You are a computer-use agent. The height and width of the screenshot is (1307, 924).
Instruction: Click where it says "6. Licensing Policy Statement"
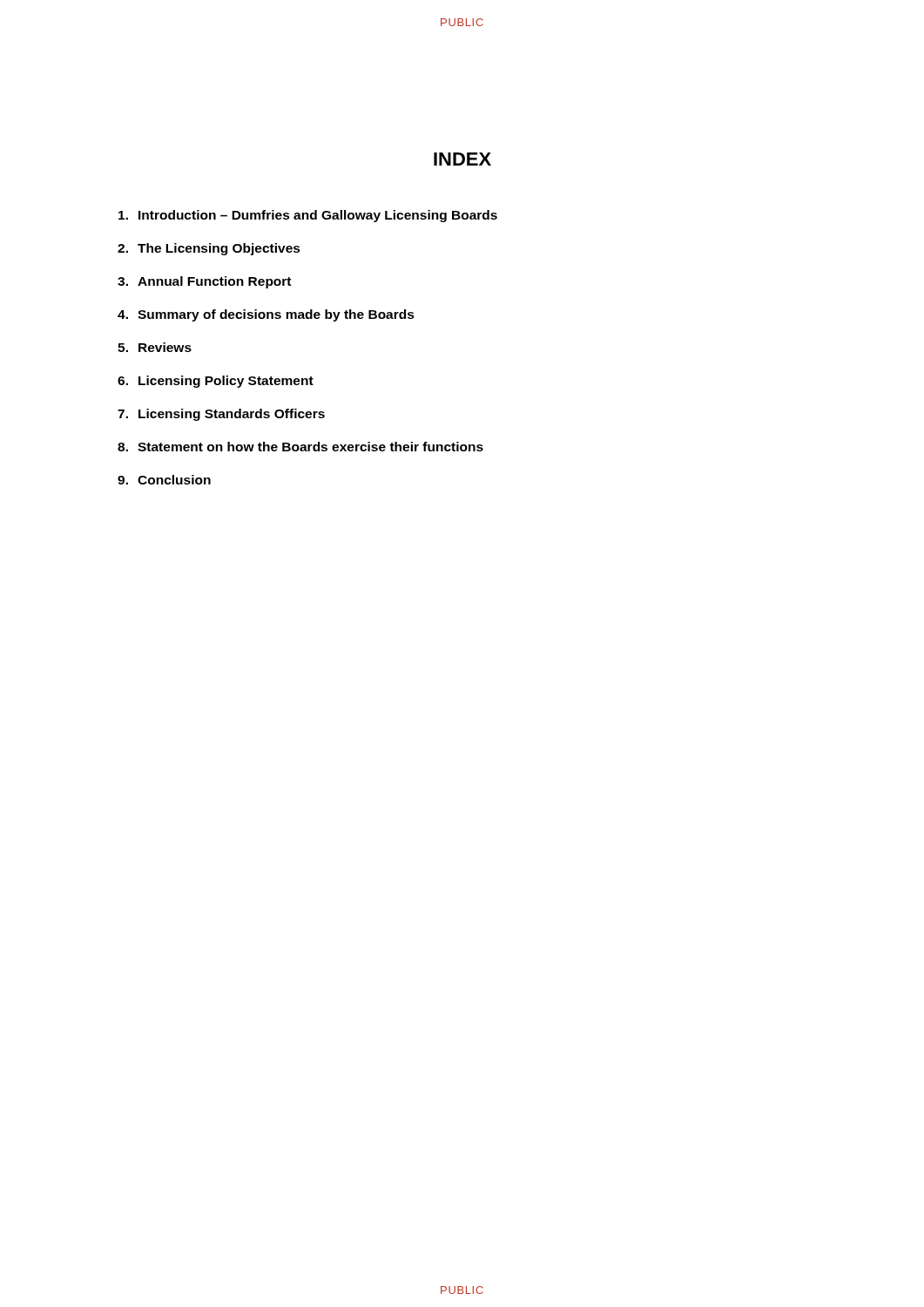204,381
